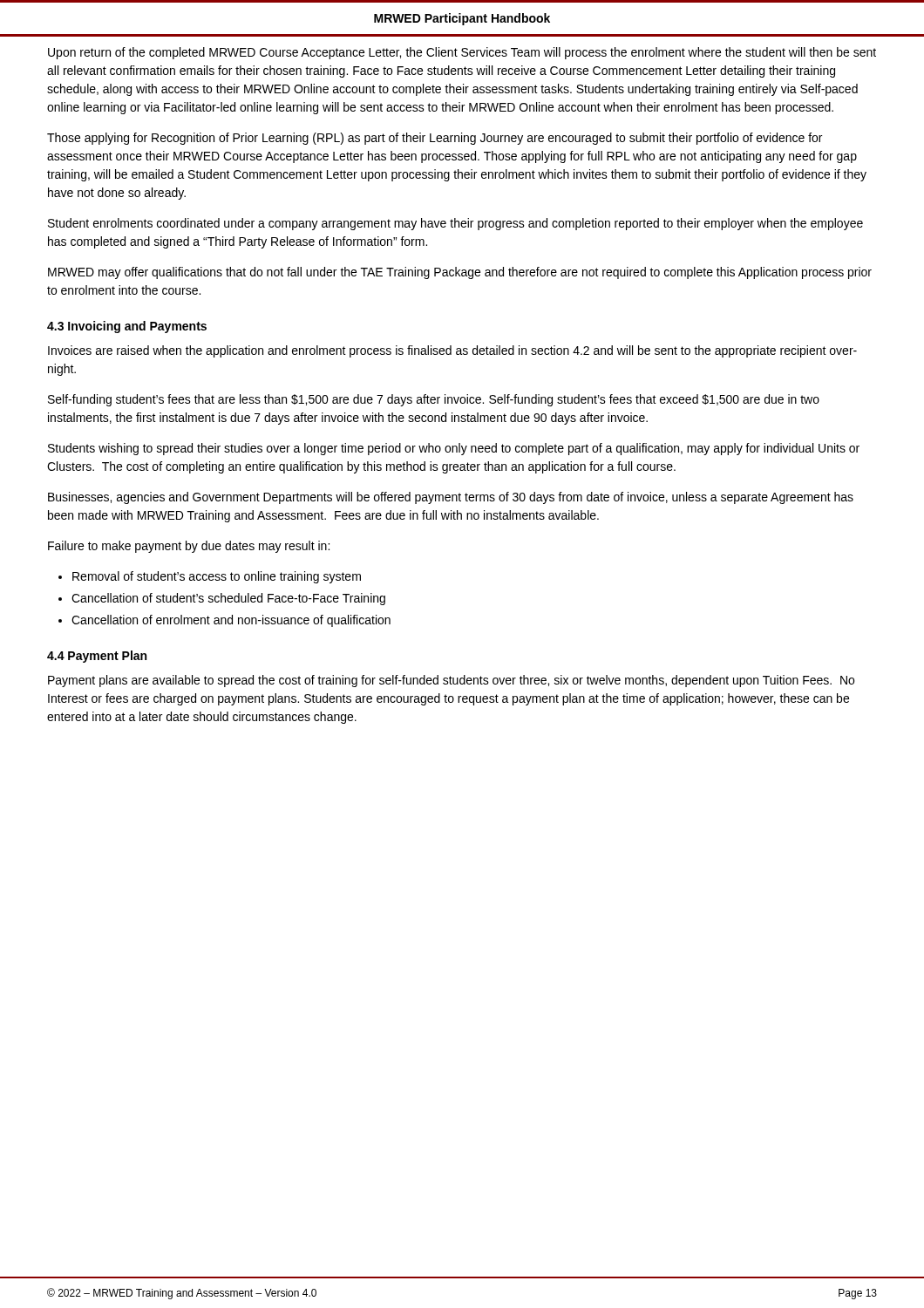The image size is (924, 1308).
Task: Point to the block starting "Removal of student’s access to online"
Action: [x=217, y=576]
